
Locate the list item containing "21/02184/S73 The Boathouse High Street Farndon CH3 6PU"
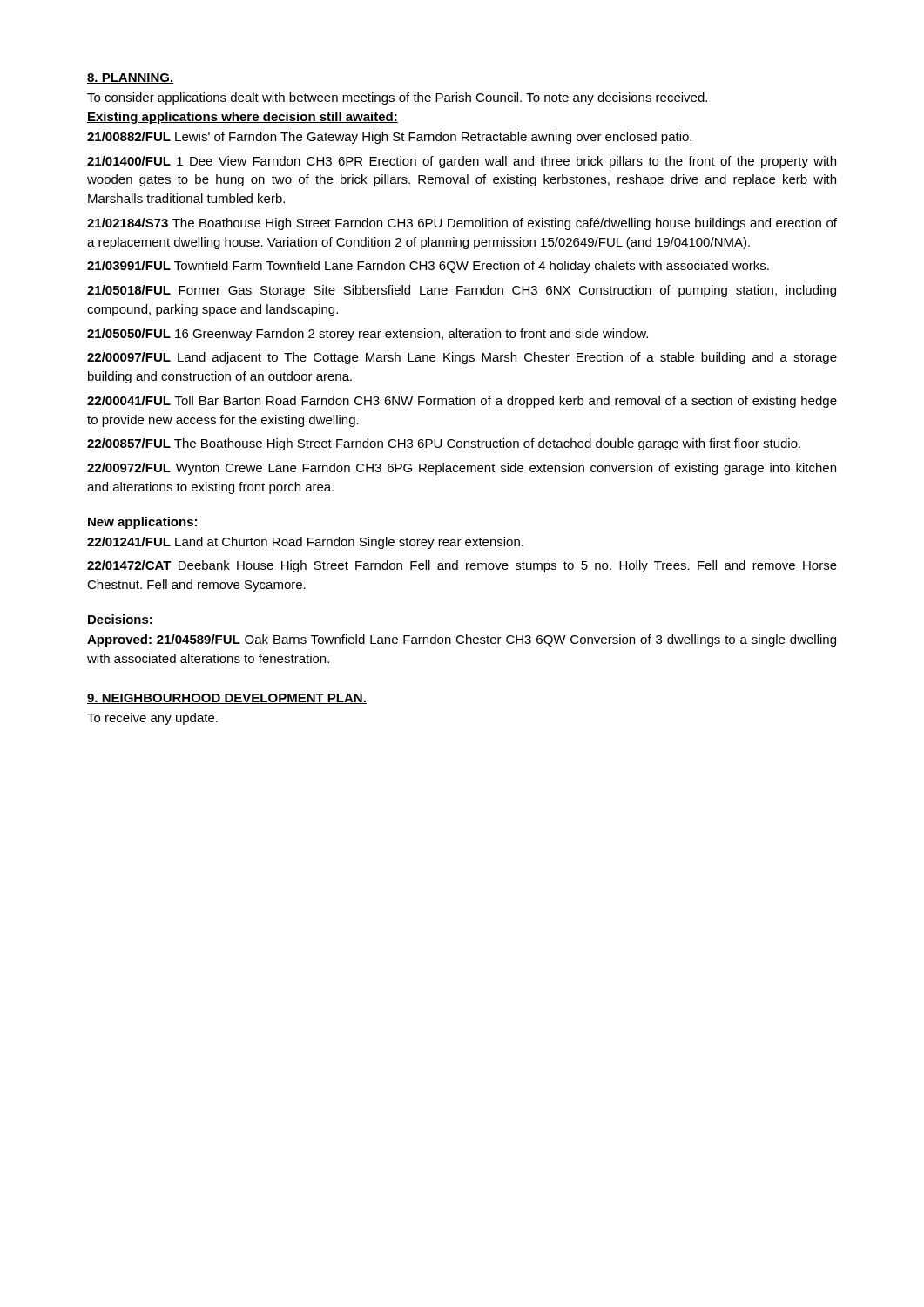tap(462, 232)
